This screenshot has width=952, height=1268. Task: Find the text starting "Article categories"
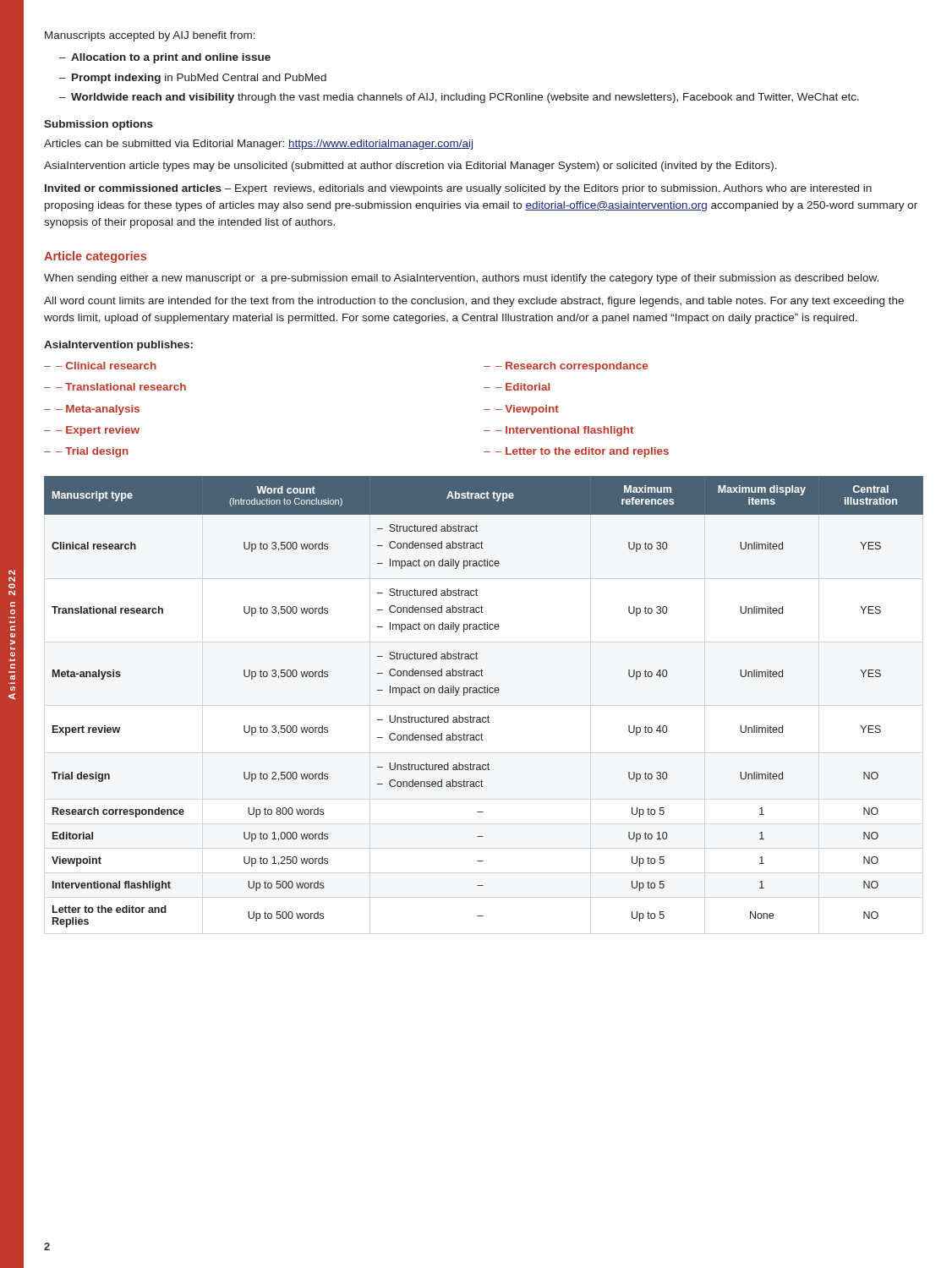(x=95, y=256)
